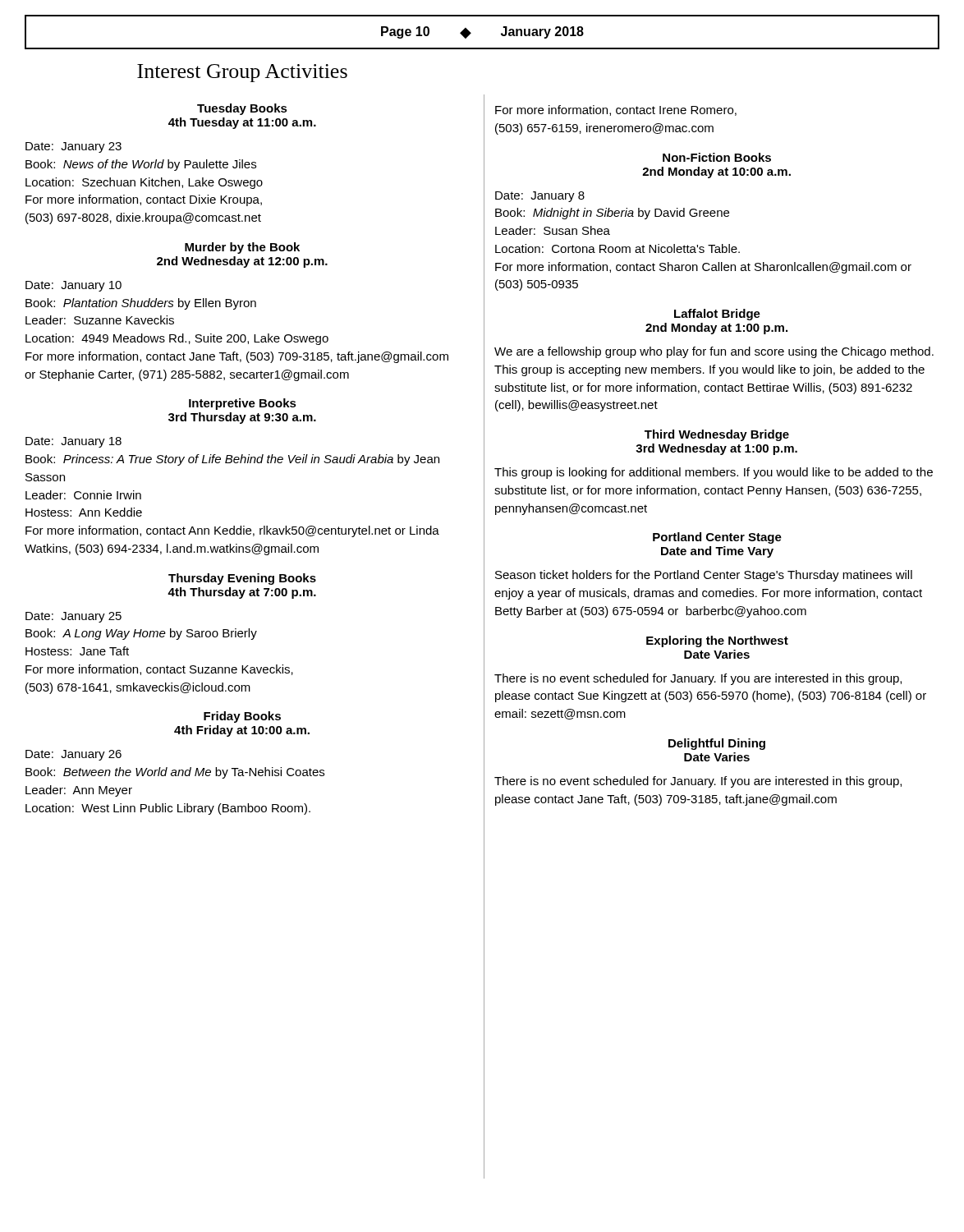
Task: Find "Non-Fiction Books 2nd Monday at 10:00 a.m." on this page
Action: coord(717,164)
